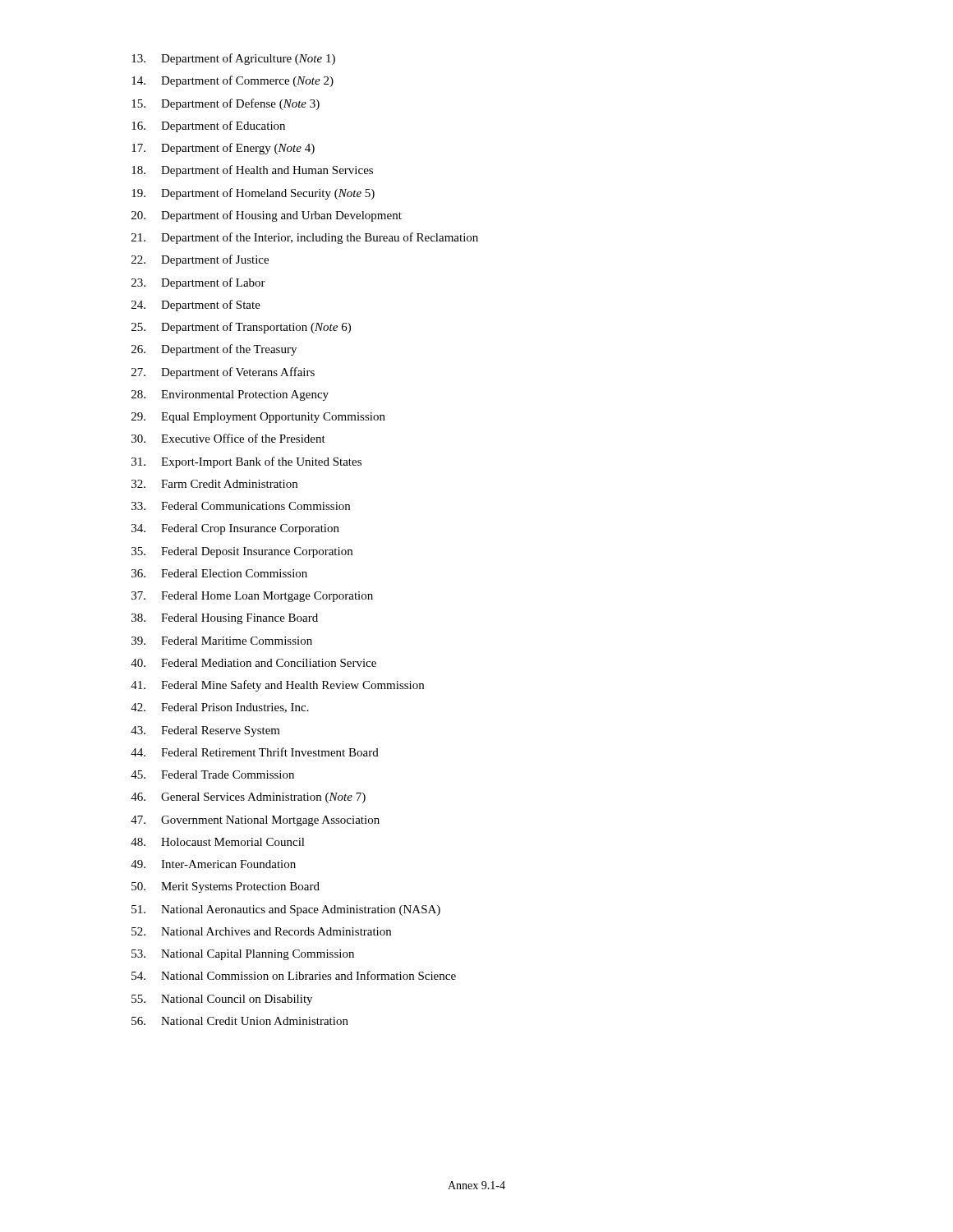Find the passage starting "31. Export-Import Bank of"
Screen dimensions: 1232x953
tap(246, 462)
